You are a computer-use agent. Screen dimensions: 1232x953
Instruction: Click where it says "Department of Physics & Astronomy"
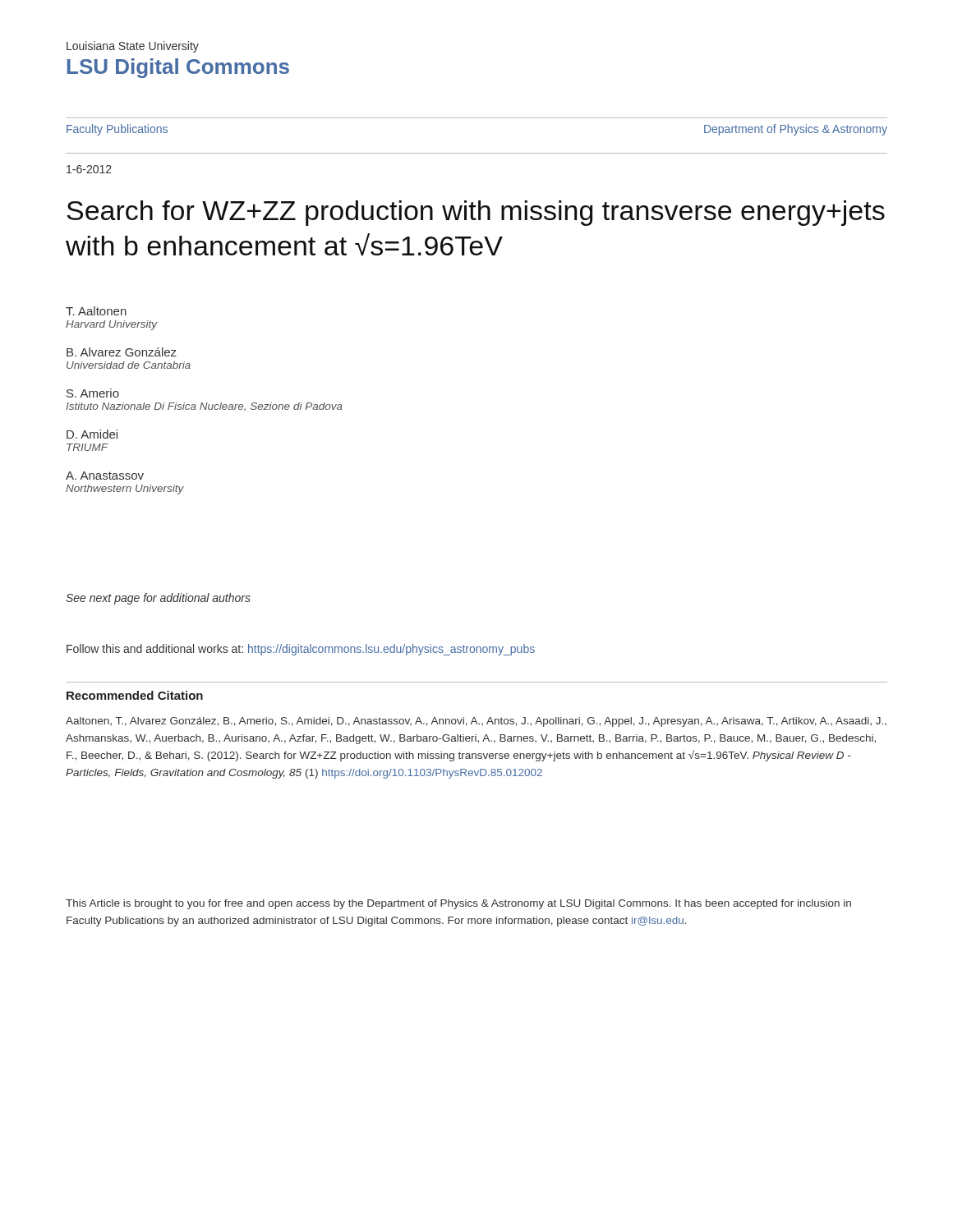pos(795,129)
